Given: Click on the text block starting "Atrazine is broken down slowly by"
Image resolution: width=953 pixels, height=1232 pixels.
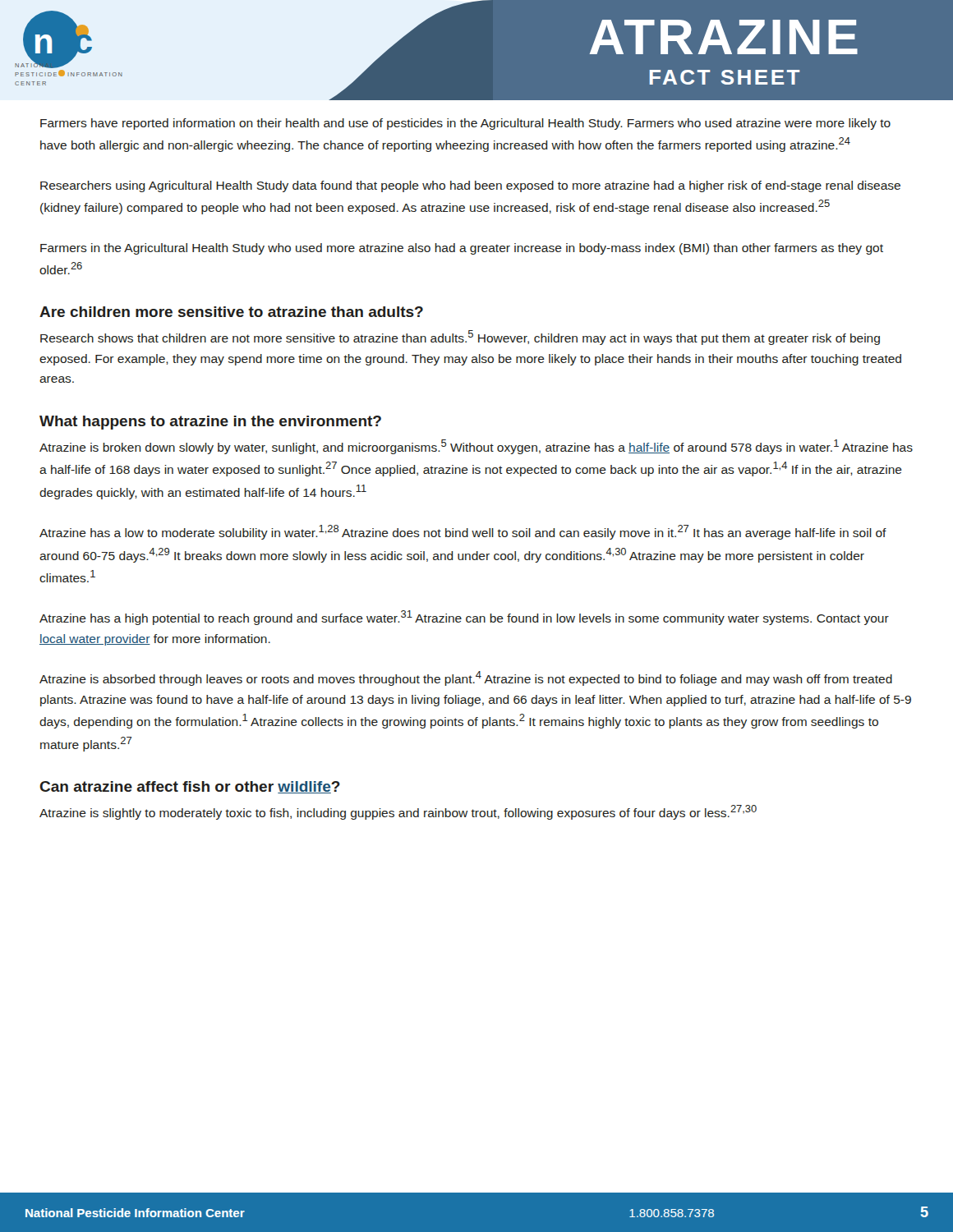Looking at the screenshot, I should point(476,468).
